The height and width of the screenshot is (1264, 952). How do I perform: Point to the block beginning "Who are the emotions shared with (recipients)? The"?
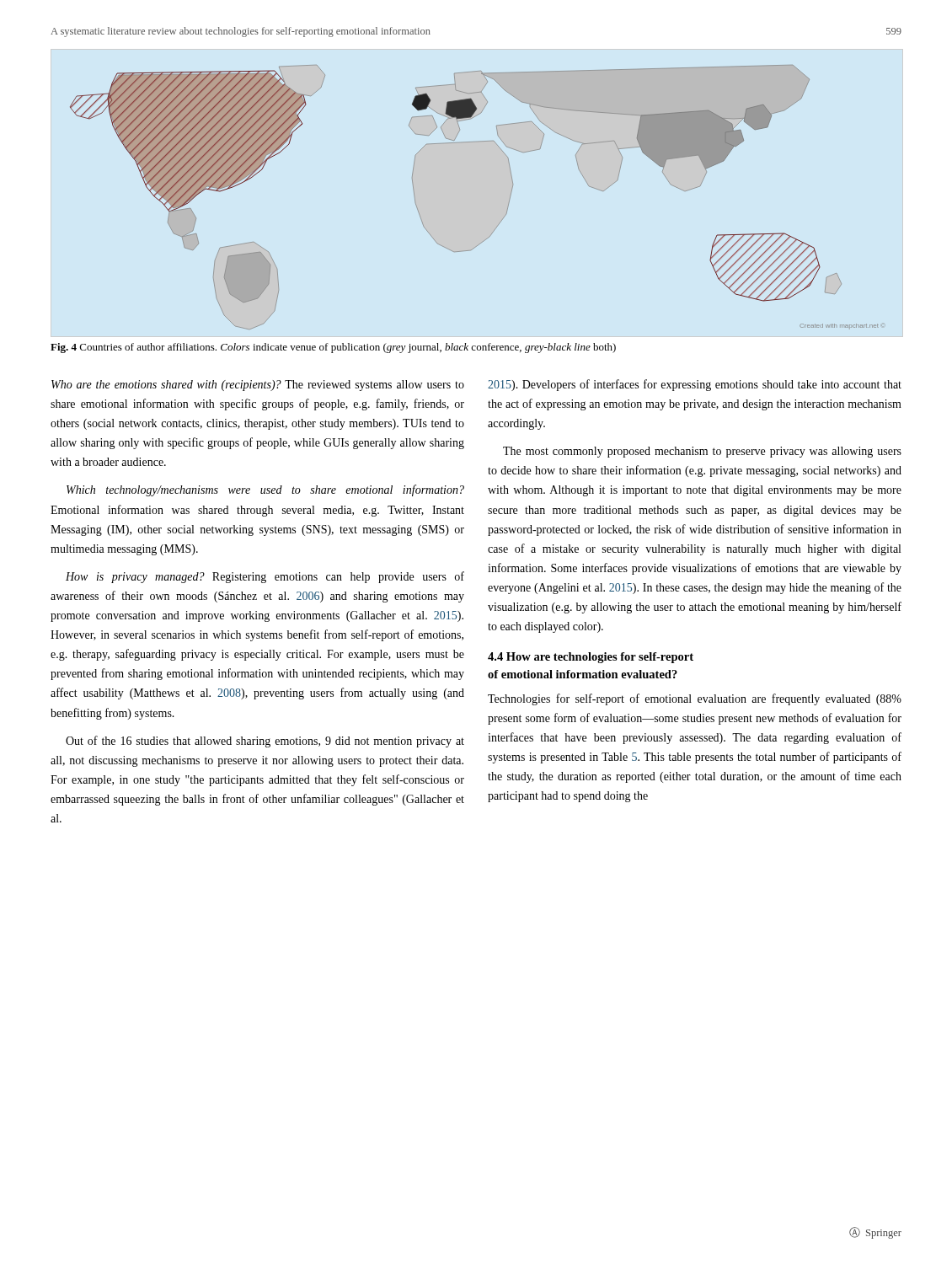click(x=257, y=602)
